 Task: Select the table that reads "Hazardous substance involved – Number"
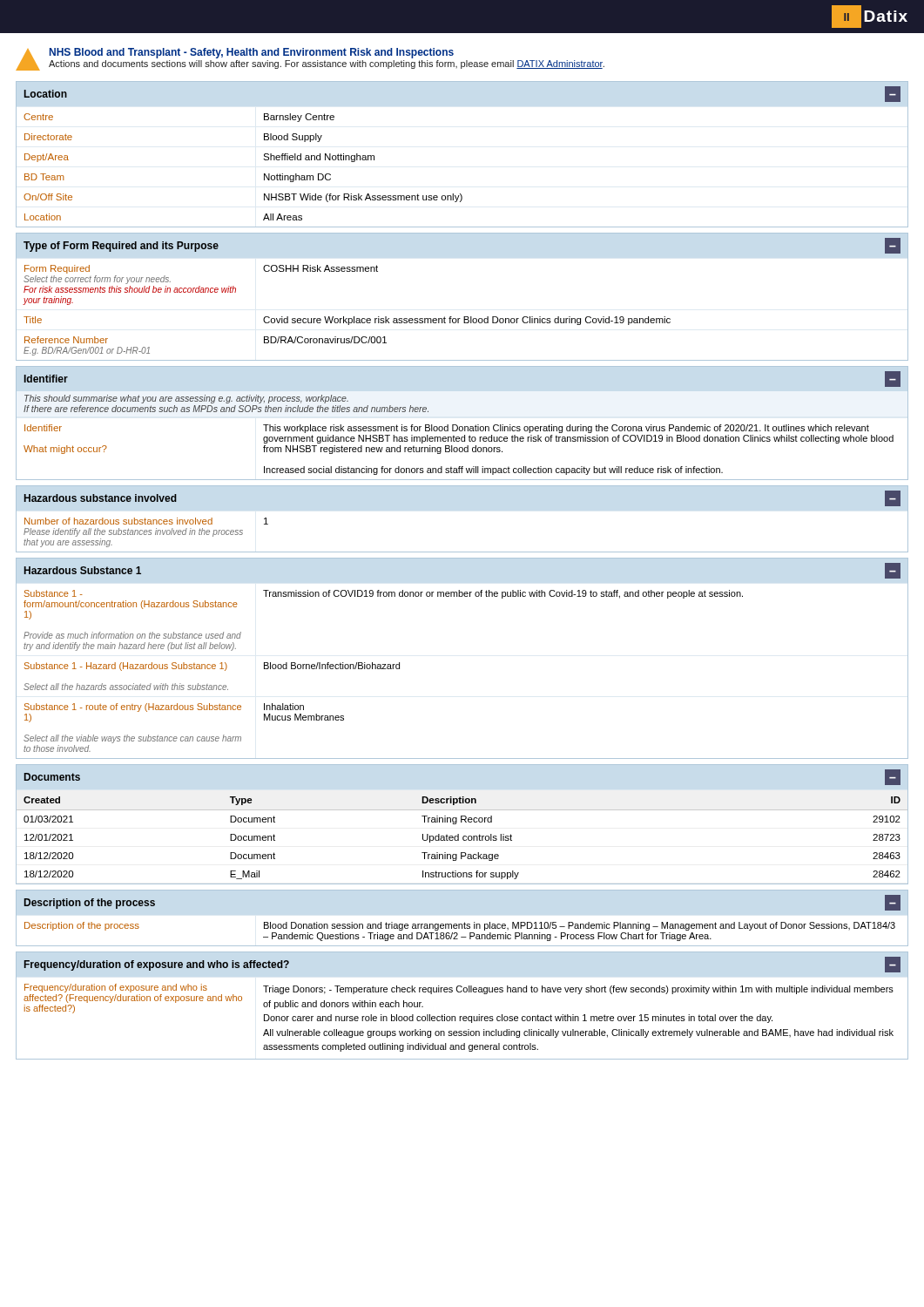point(462,519)
